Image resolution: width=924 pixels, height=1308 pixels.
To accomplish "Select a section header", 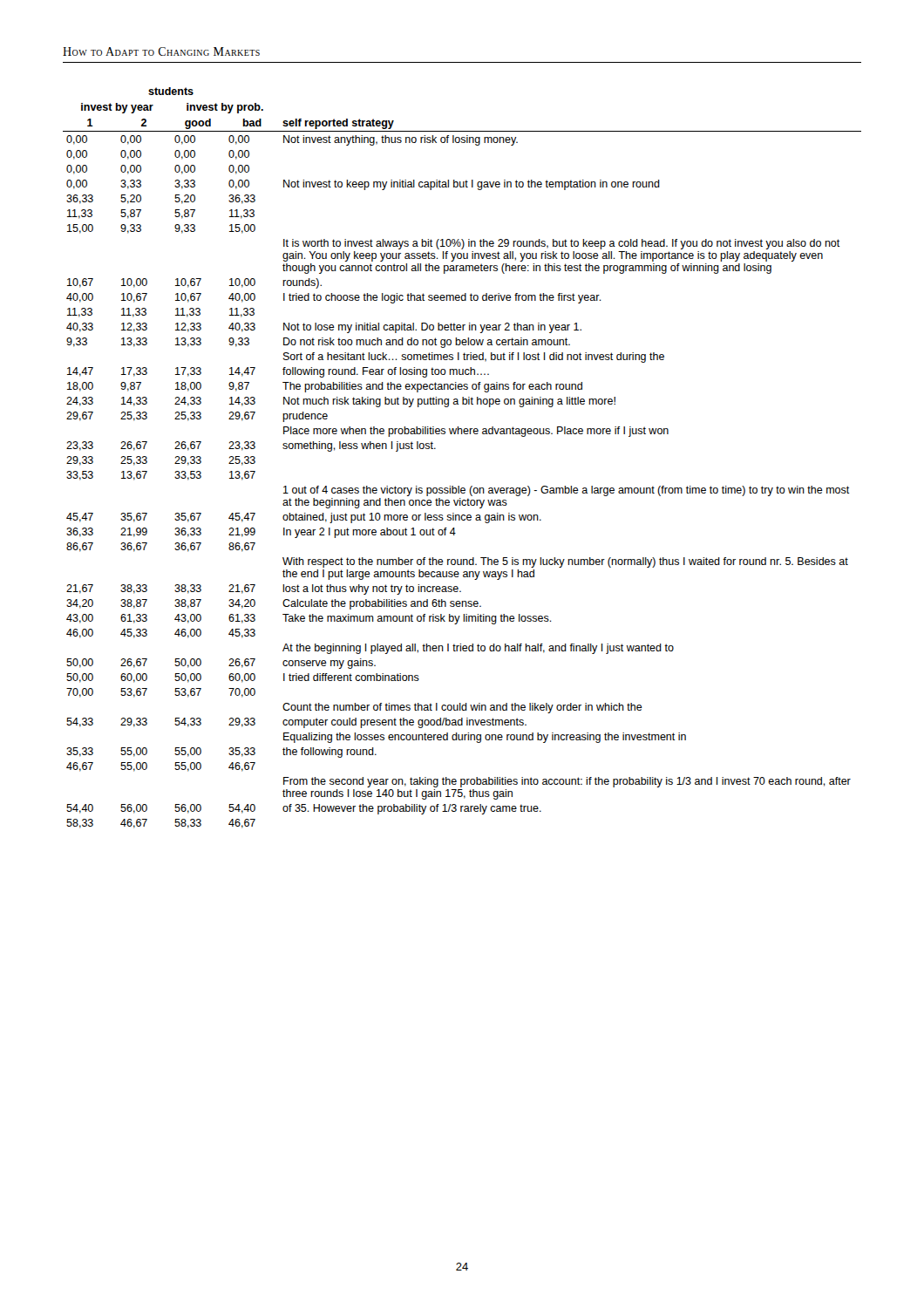I will tap(462, 54).
